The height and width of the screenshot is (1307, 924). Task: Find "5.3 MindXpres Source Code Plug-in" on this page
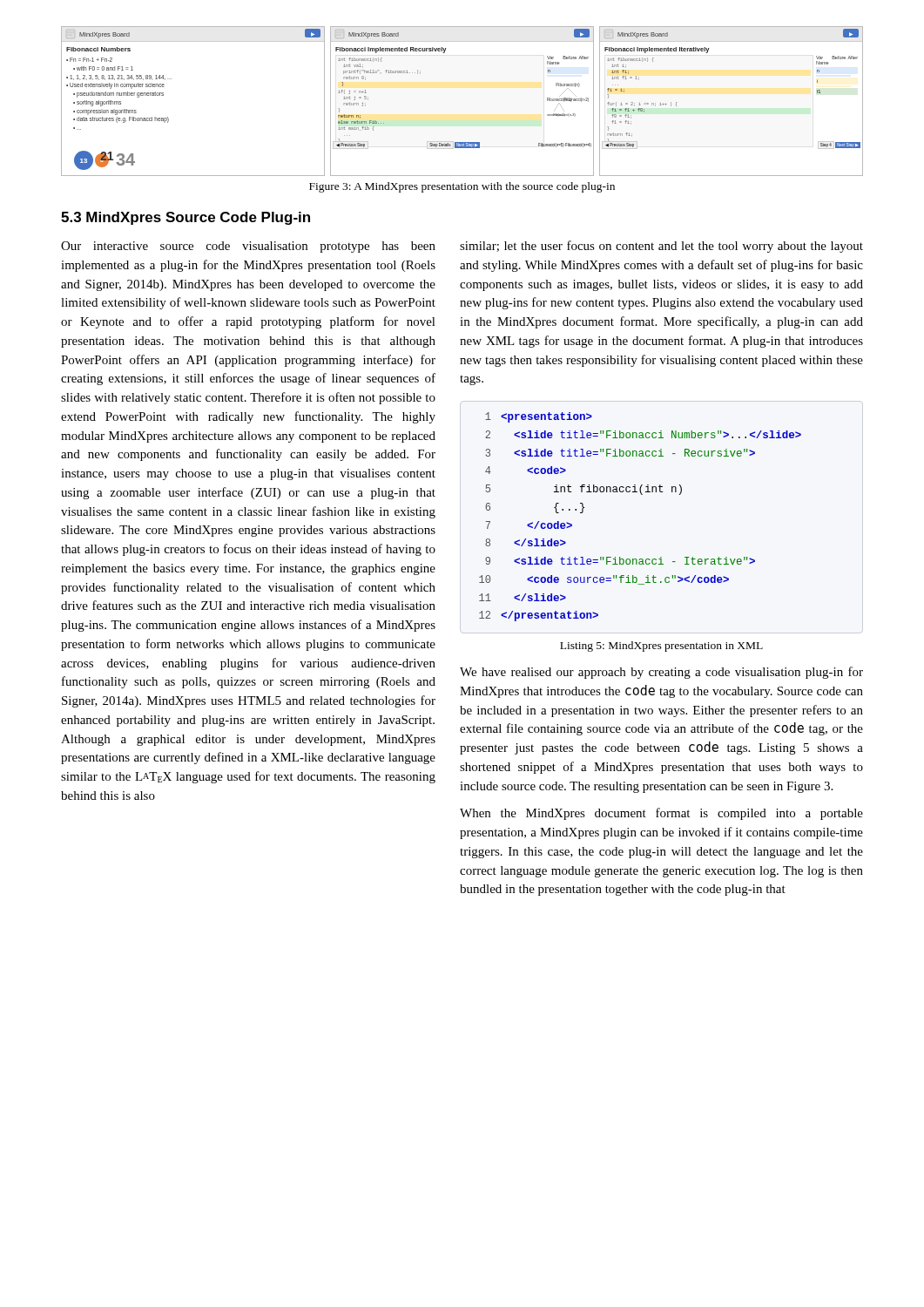click(186, 217)
